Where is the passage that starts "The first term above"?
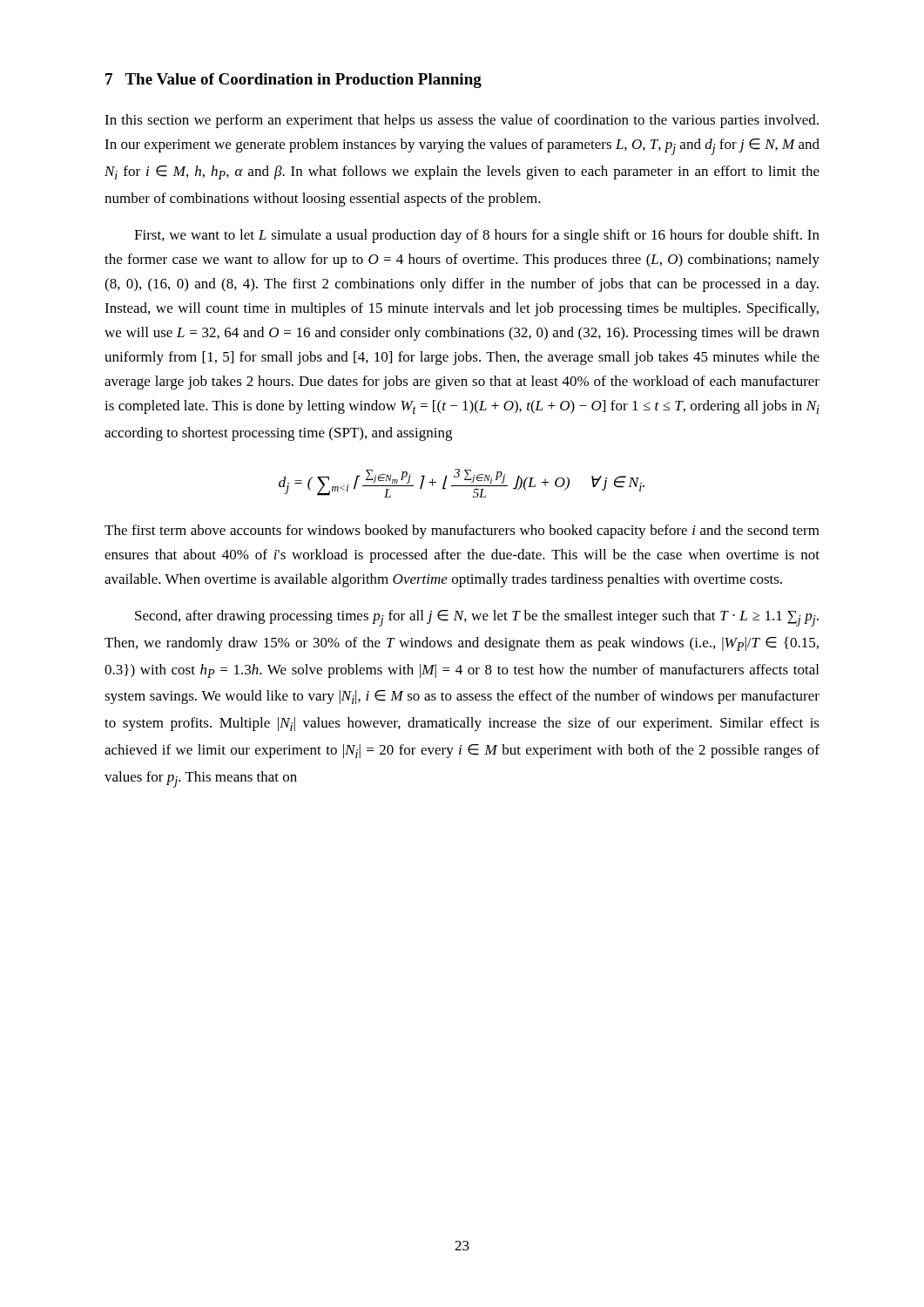This screenshot has width=924, height=1307. click(462, 555)
